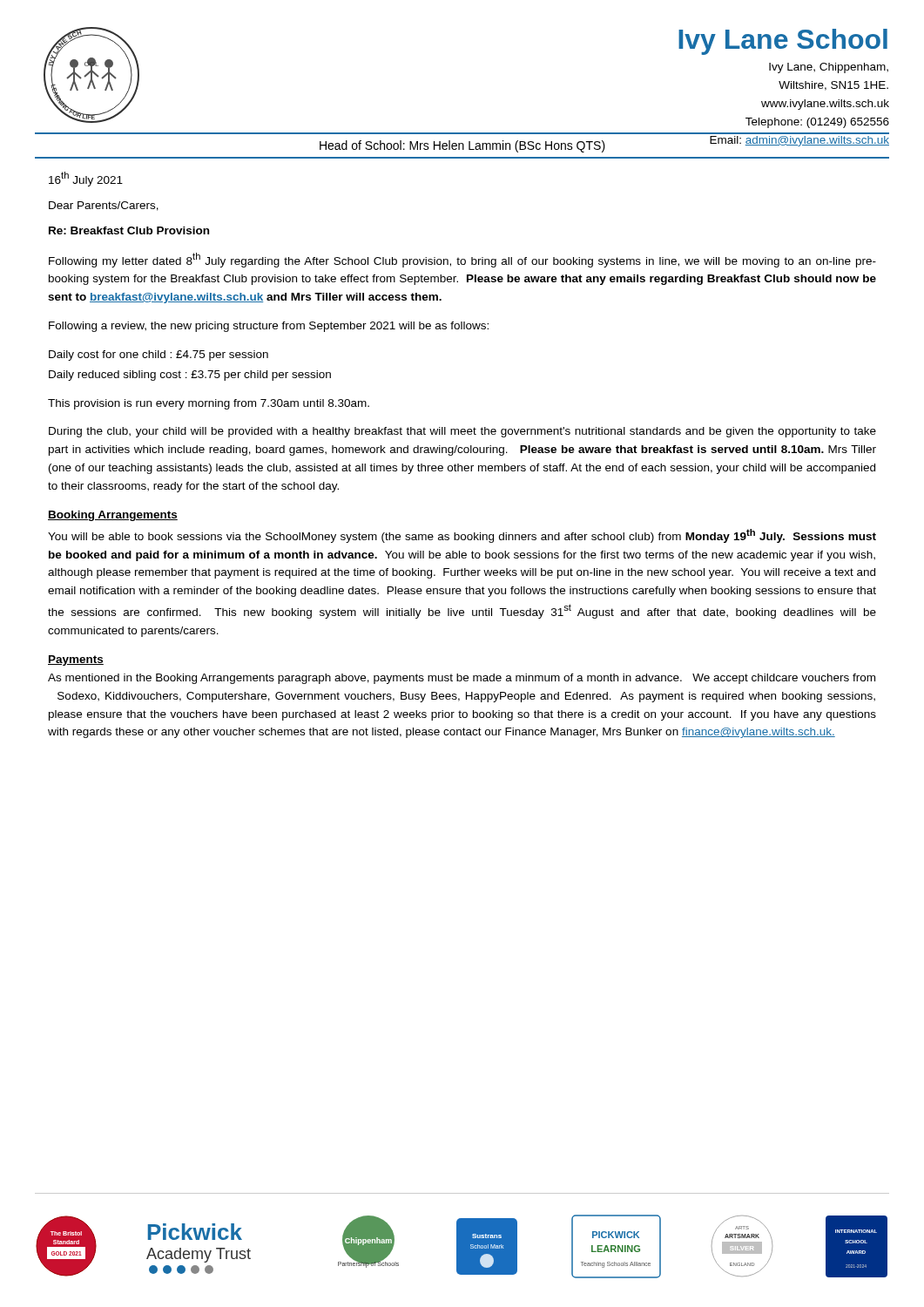Where does it say "Re: Breakfast Club Provision"?
The height and width of the screenshot is (1307, 924).
coord(129,230)
